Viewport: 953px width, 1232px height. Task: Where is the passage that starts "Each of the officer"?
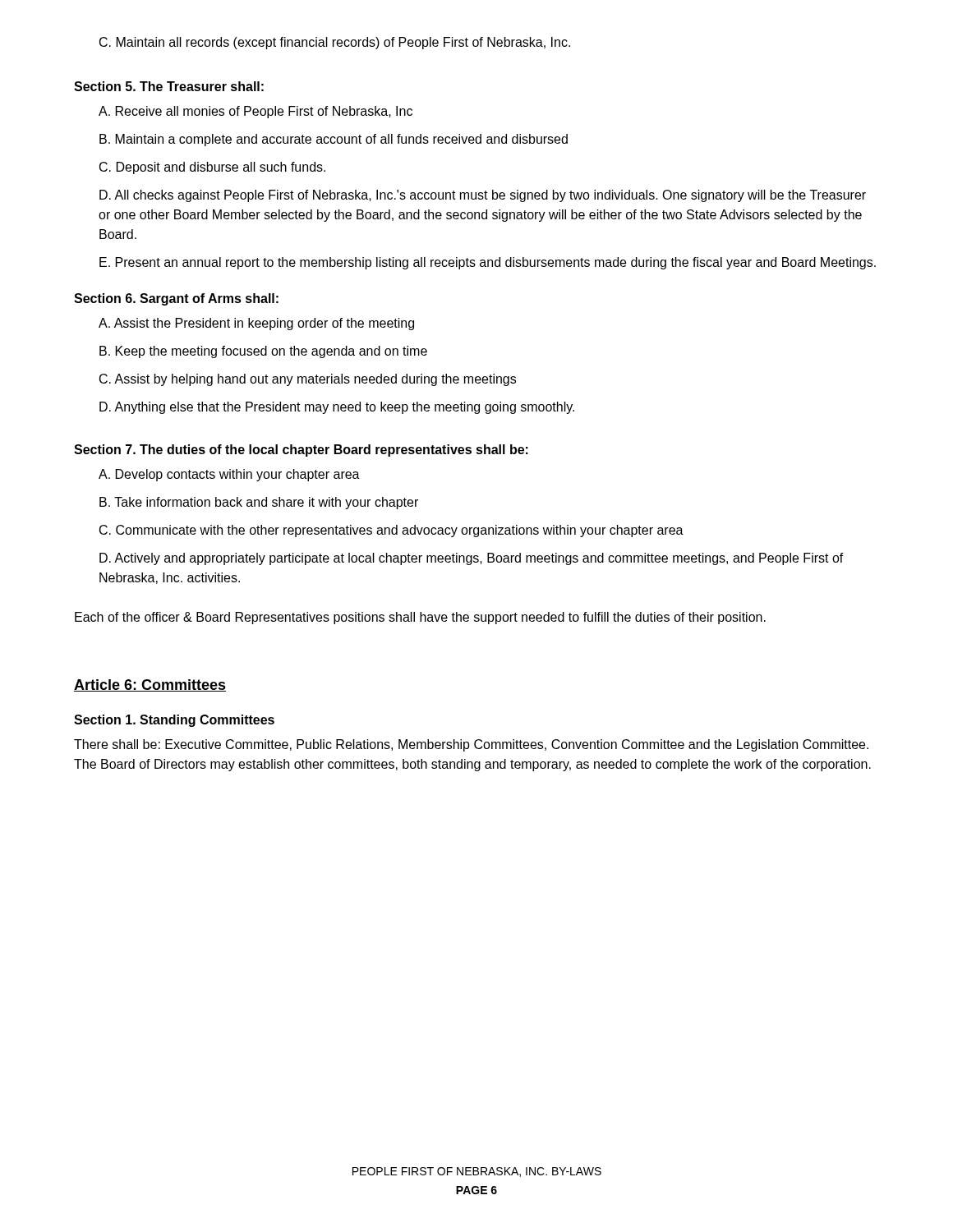(420, 617)
